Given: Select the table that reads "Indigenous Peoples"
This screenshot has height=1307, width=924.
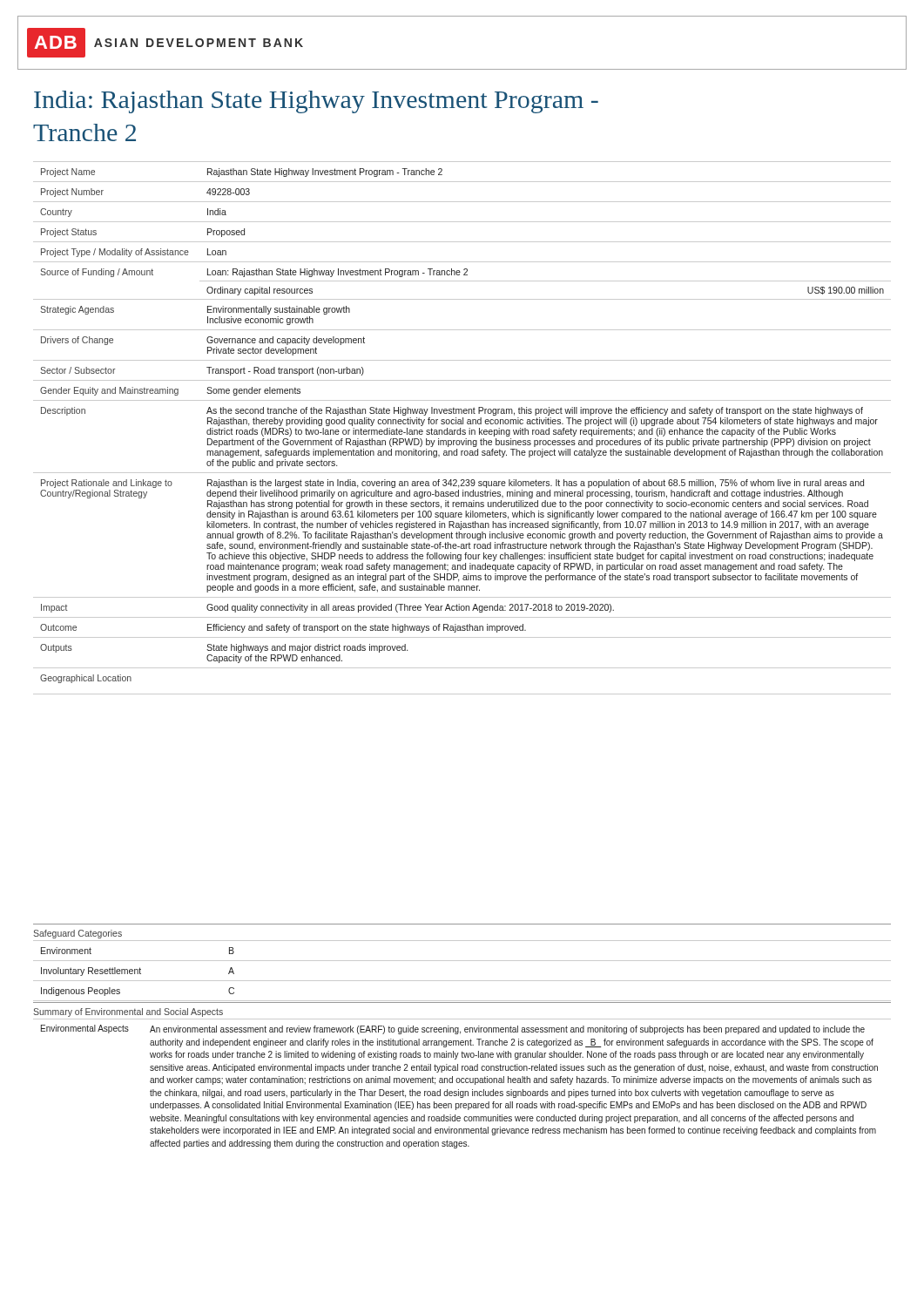Looking at the screenshot, I should (462, 962).
